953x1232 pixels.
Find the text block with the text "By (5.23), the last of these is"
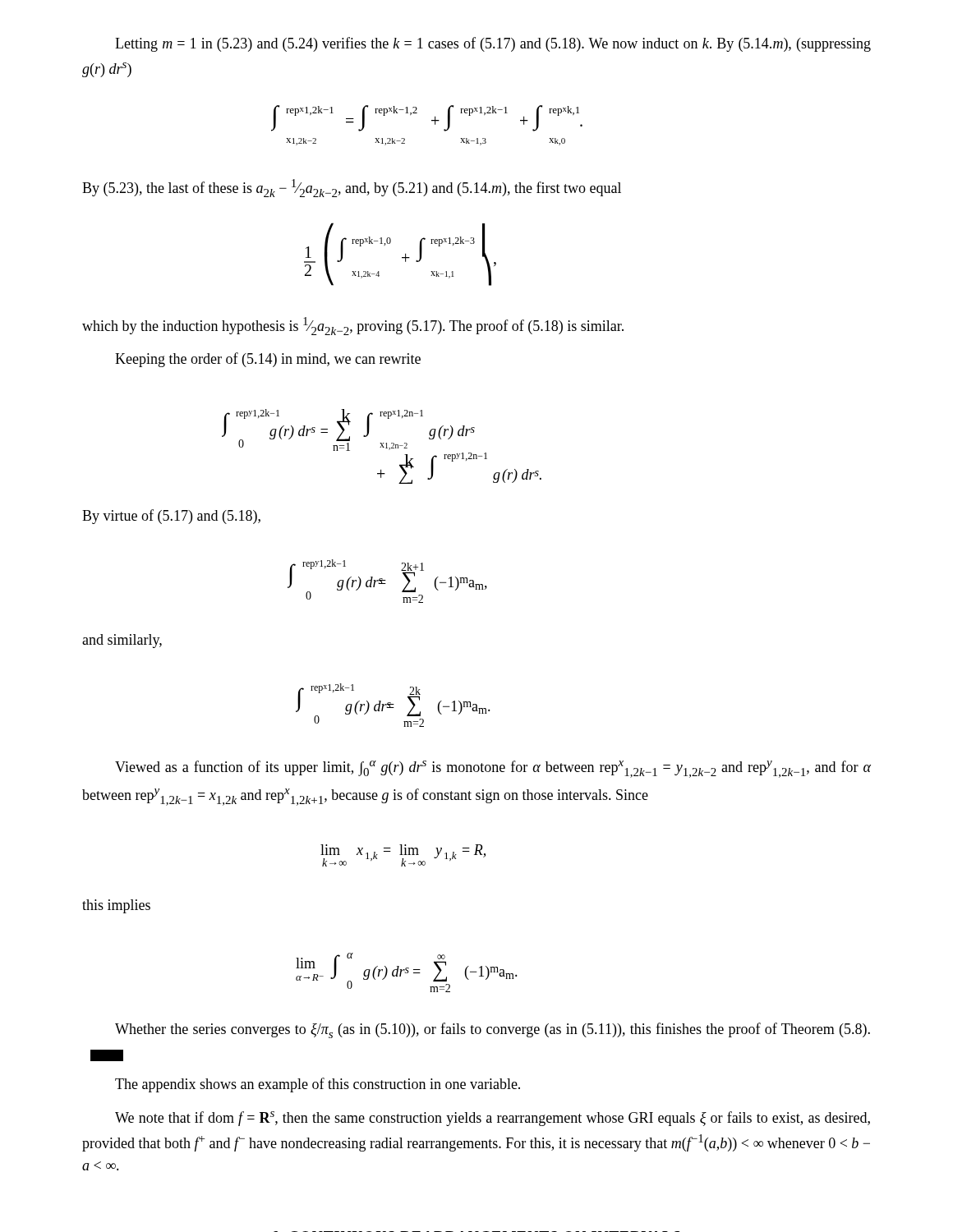tap(476, 188)
